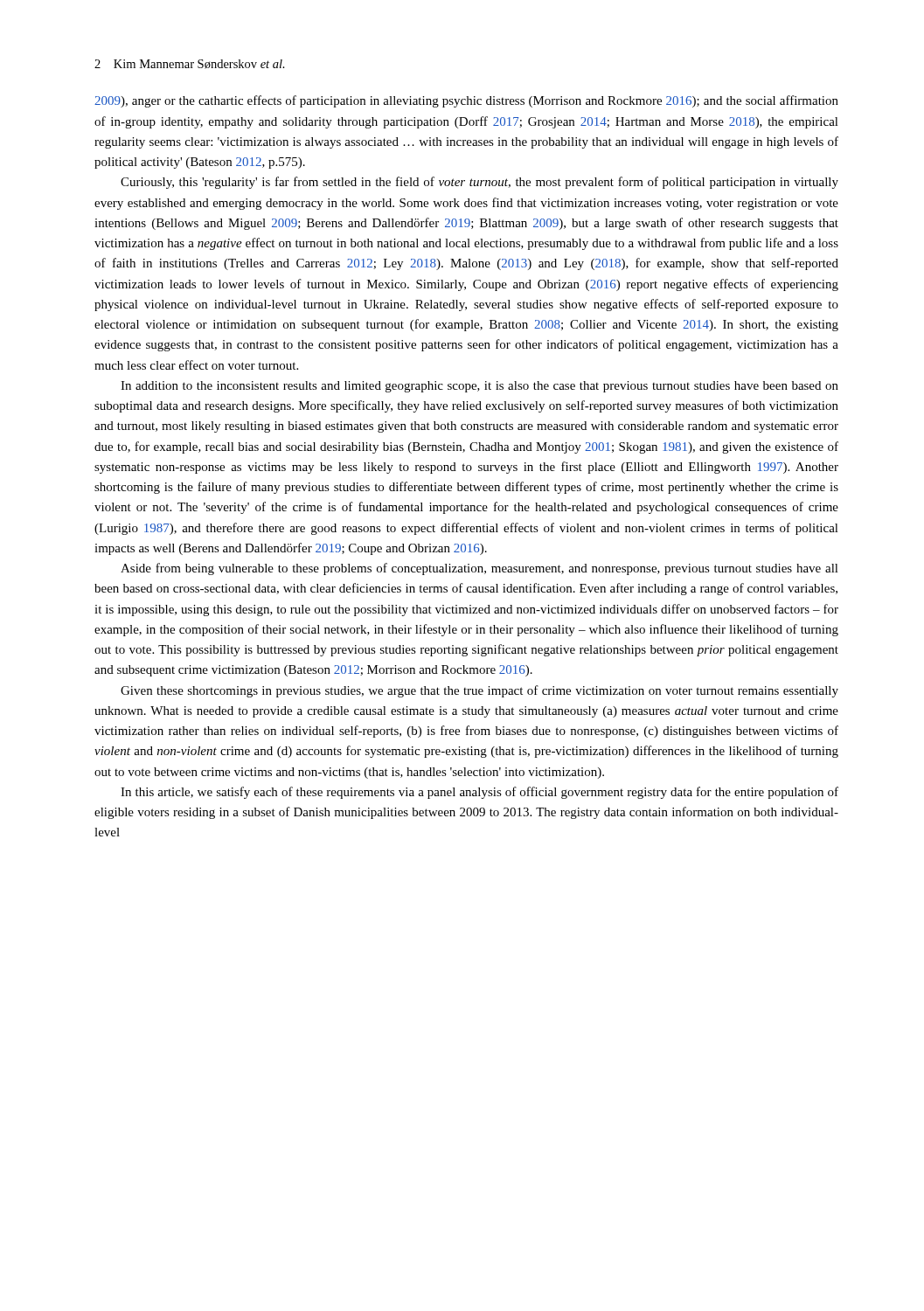Click on the element starting "In this article, we satisfy each"

(466, 812)
